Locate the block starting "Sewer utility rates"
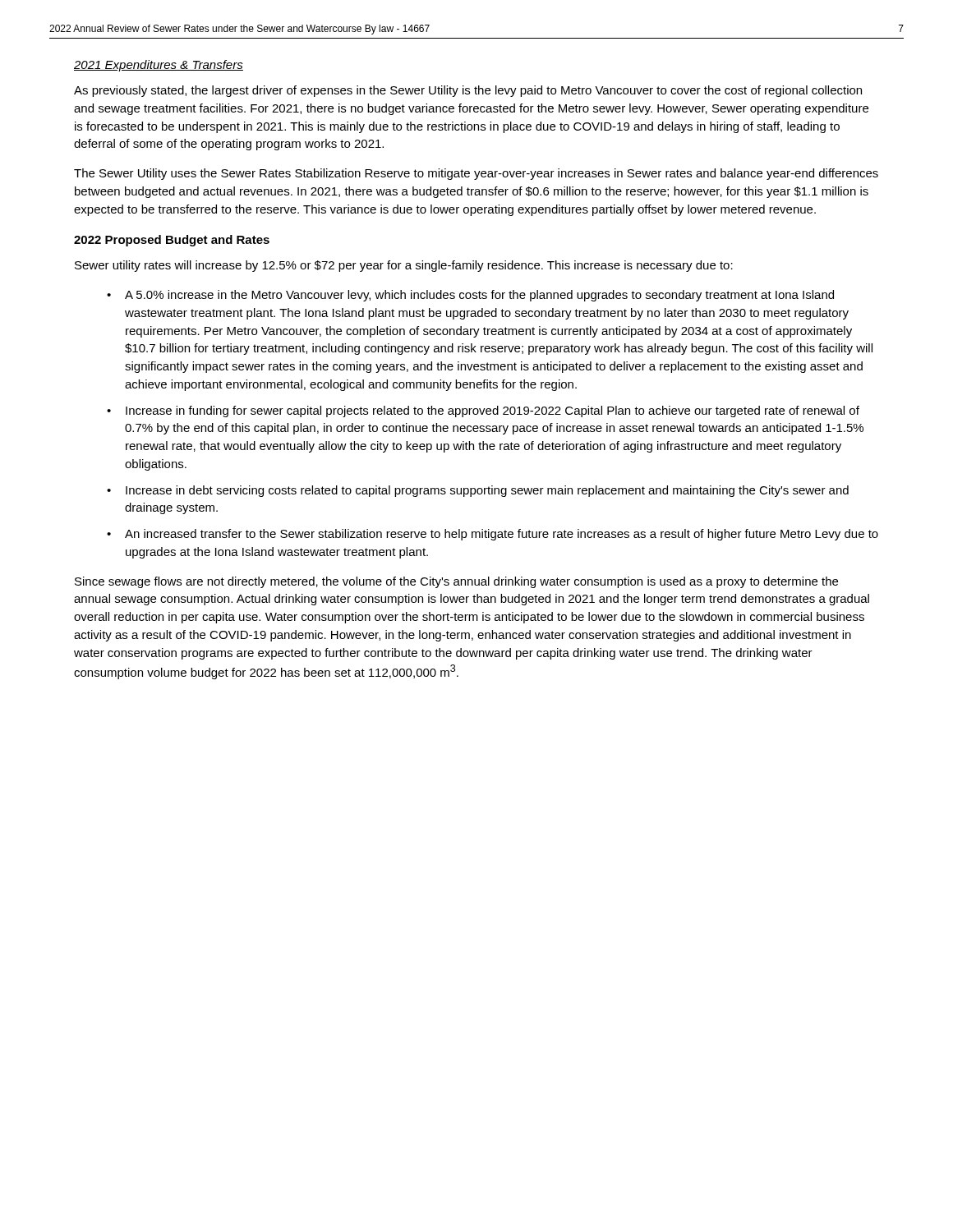This screenshot has width=953, height=1232. pos(404,265)
